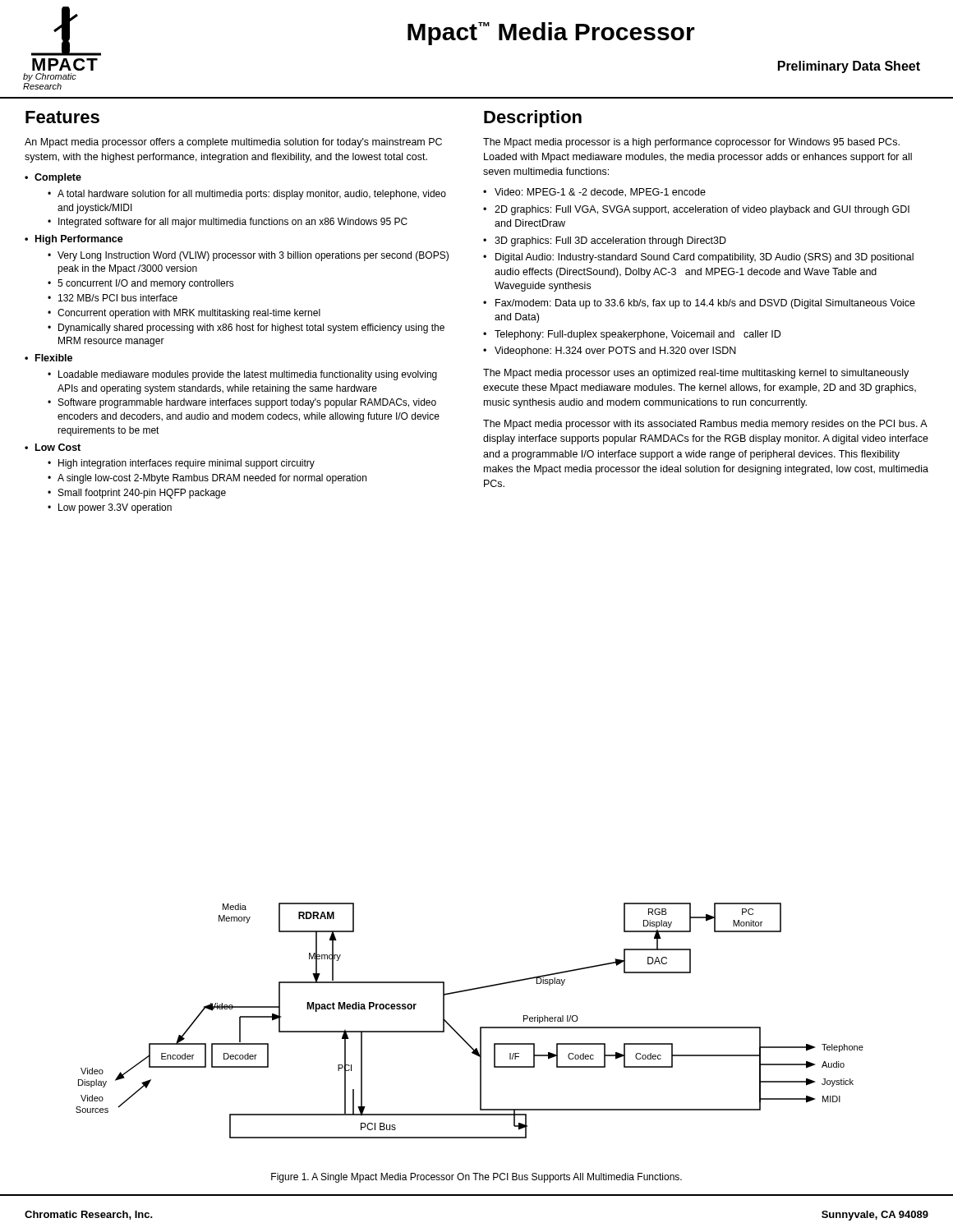Select the list item that reads "132 MB/s PCI bus interface"
This screenshot has height=1232, width=953.
tap(118, 298)
